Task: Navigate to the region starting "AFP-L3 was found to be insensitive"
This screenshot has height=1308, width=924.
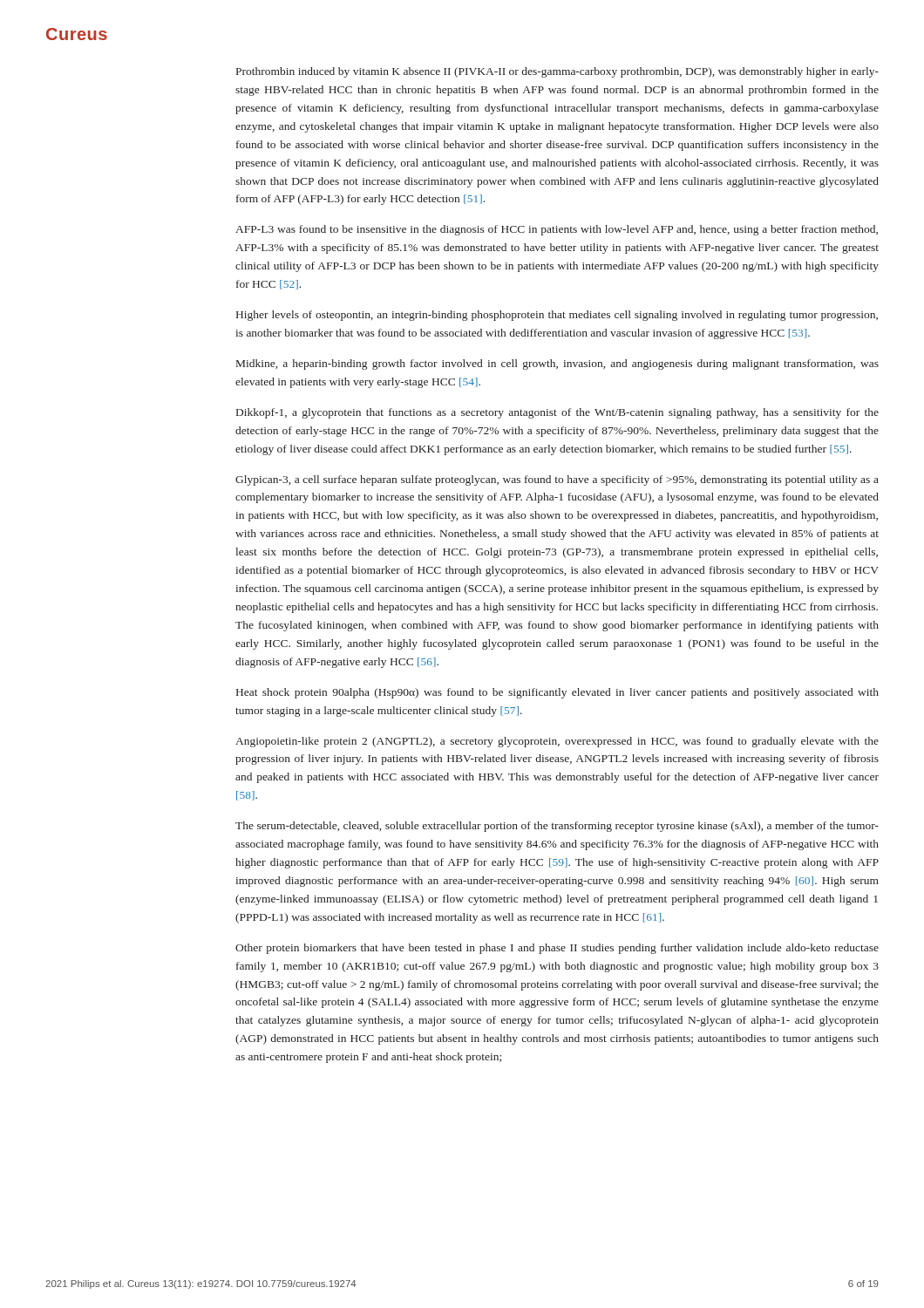Action: [x=557, y=257]
